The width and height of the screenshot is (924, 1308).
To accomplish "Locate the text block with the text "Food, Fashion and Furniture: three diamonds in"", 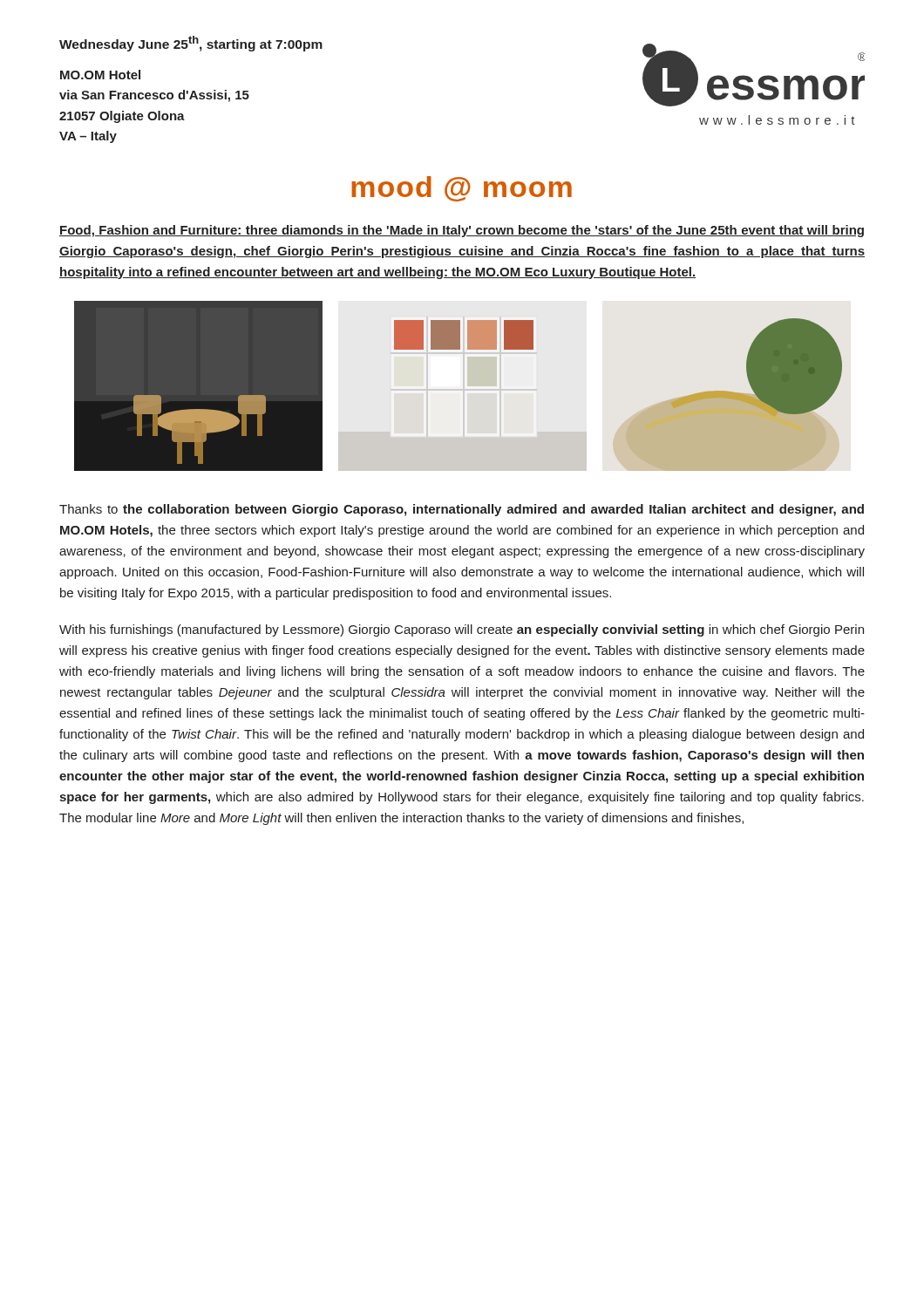I will (462, 251).
